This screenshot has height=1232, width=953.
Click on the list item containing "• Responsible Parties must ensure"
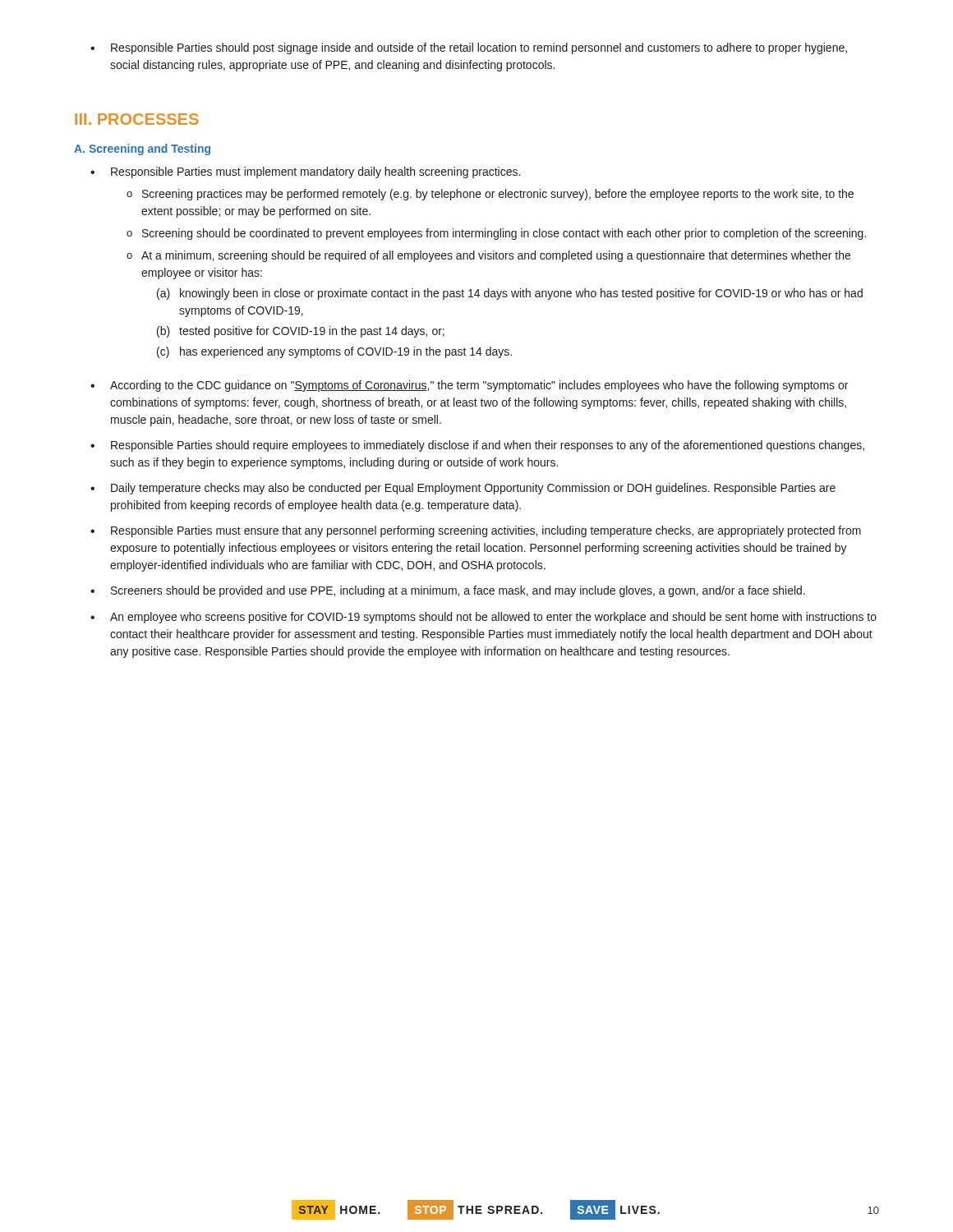click(485, 548)
